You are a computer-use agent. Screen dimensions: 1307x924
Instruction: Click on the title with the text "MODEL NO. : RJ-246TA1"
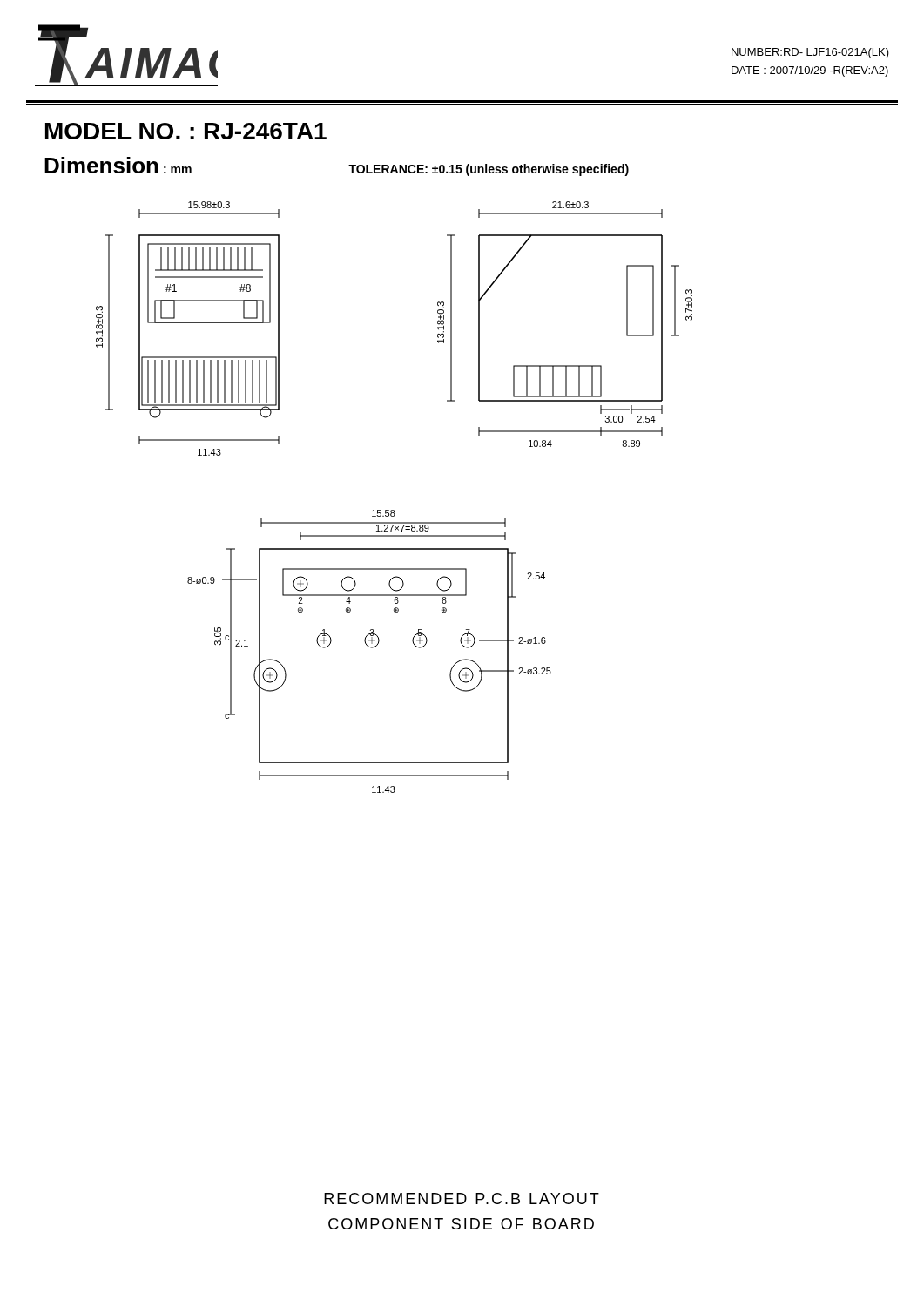pyautogui.click(x=185, y=131)
